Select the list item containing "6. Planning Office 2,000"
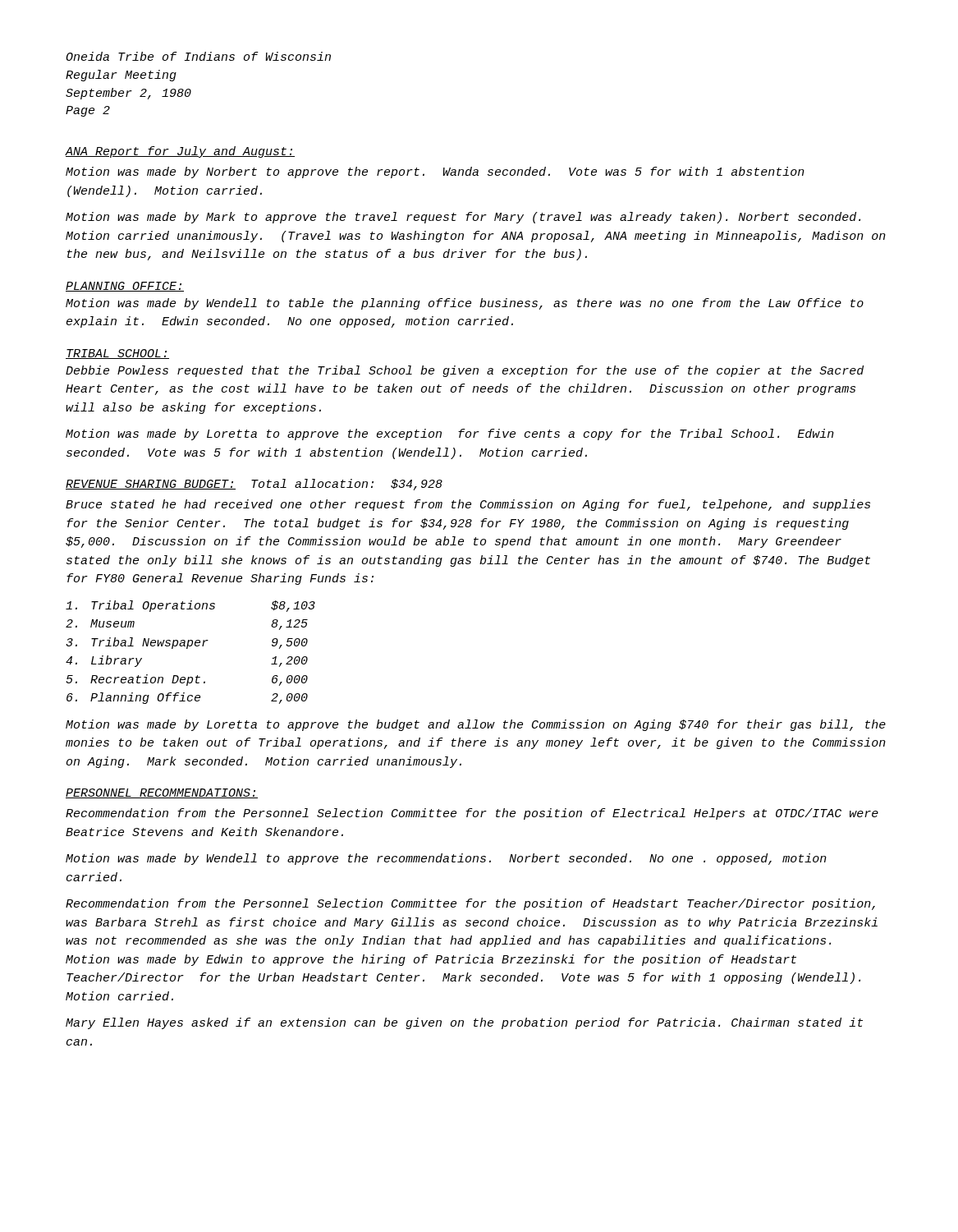The height and width of the screenshot is (1232, 958). tap(201, 699)
